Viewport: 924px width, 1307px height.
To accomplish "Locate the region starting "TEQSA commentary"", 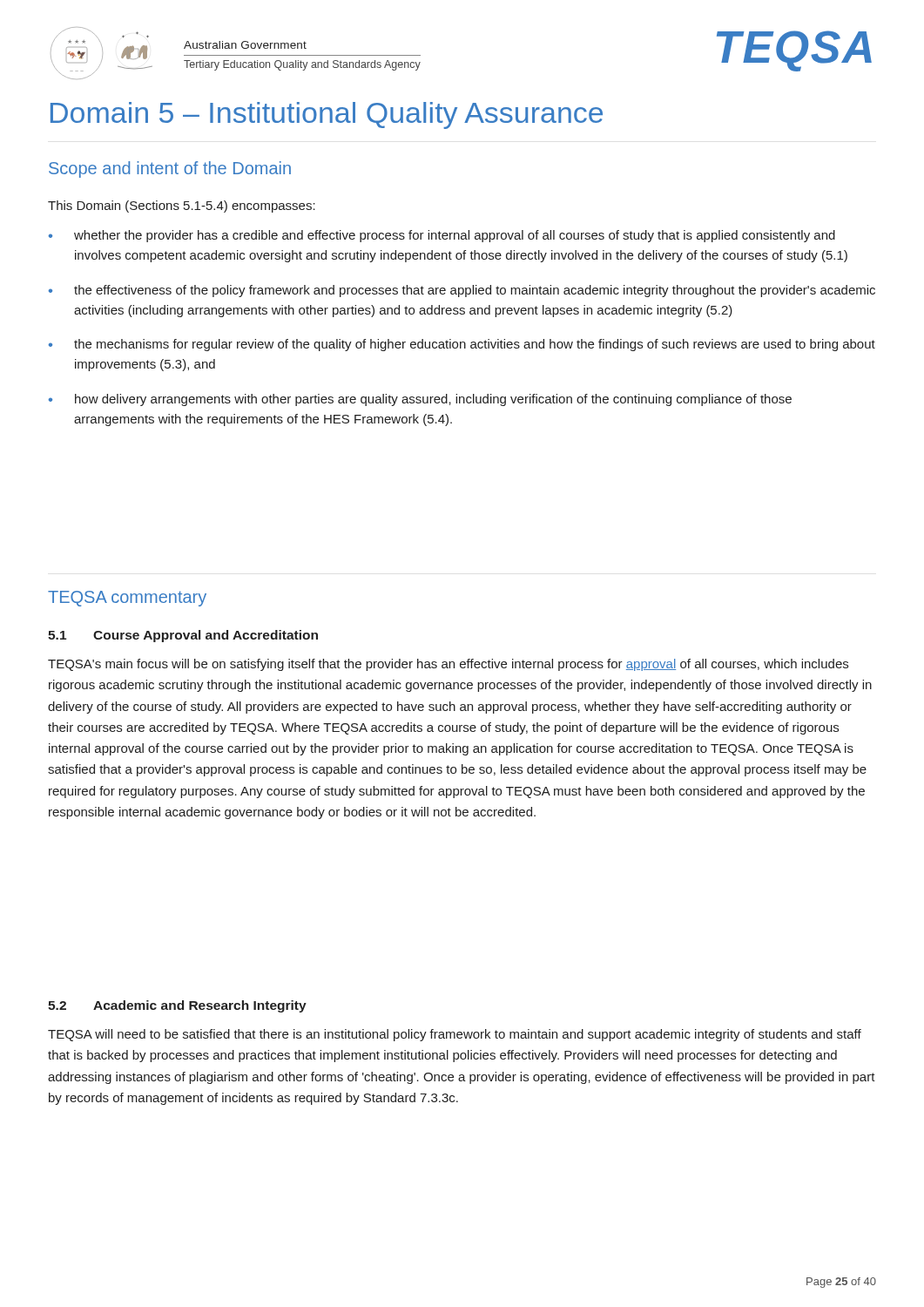I will point(127,597).
